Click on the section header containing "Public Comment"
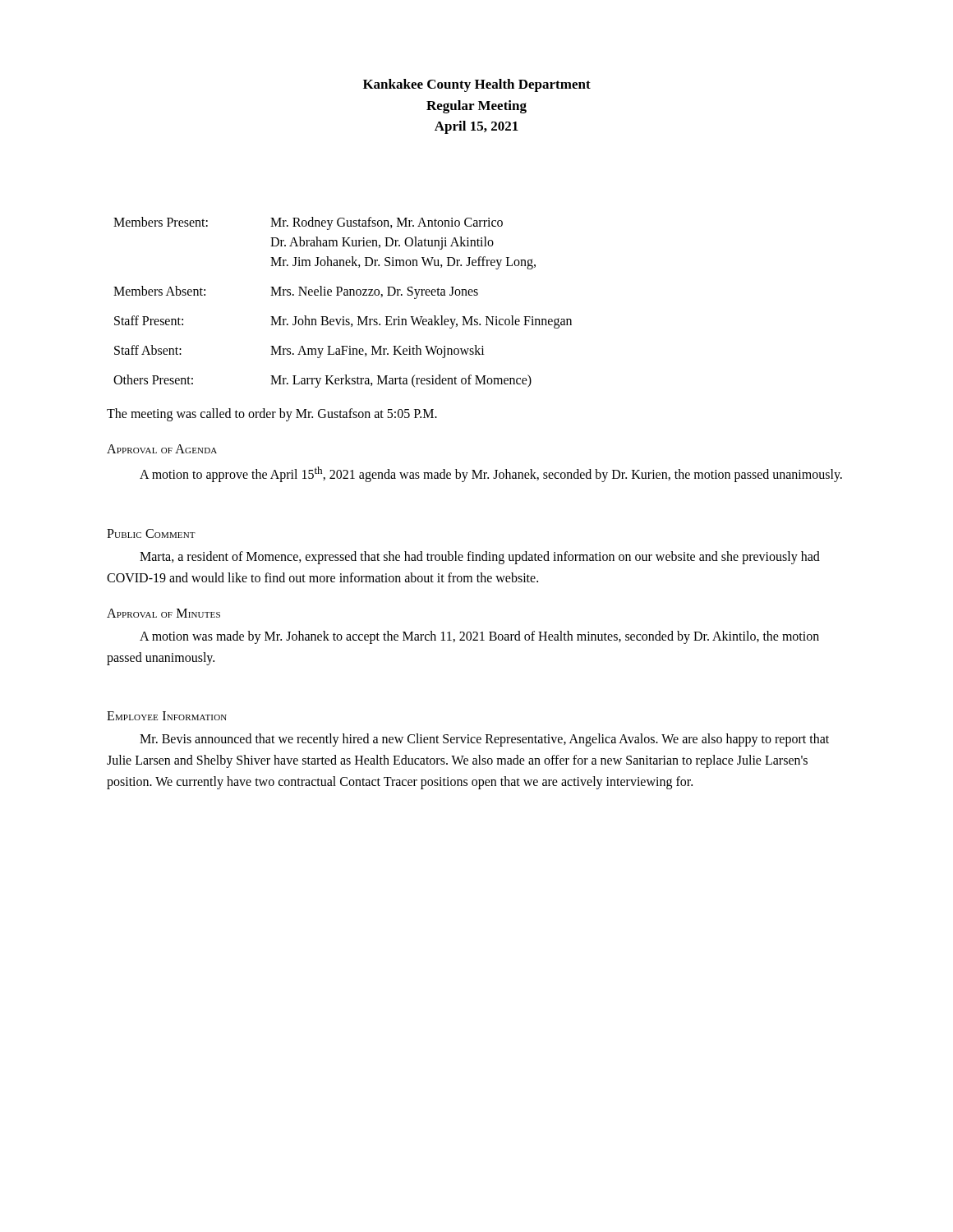953x1232 pixels. (151, 533)
